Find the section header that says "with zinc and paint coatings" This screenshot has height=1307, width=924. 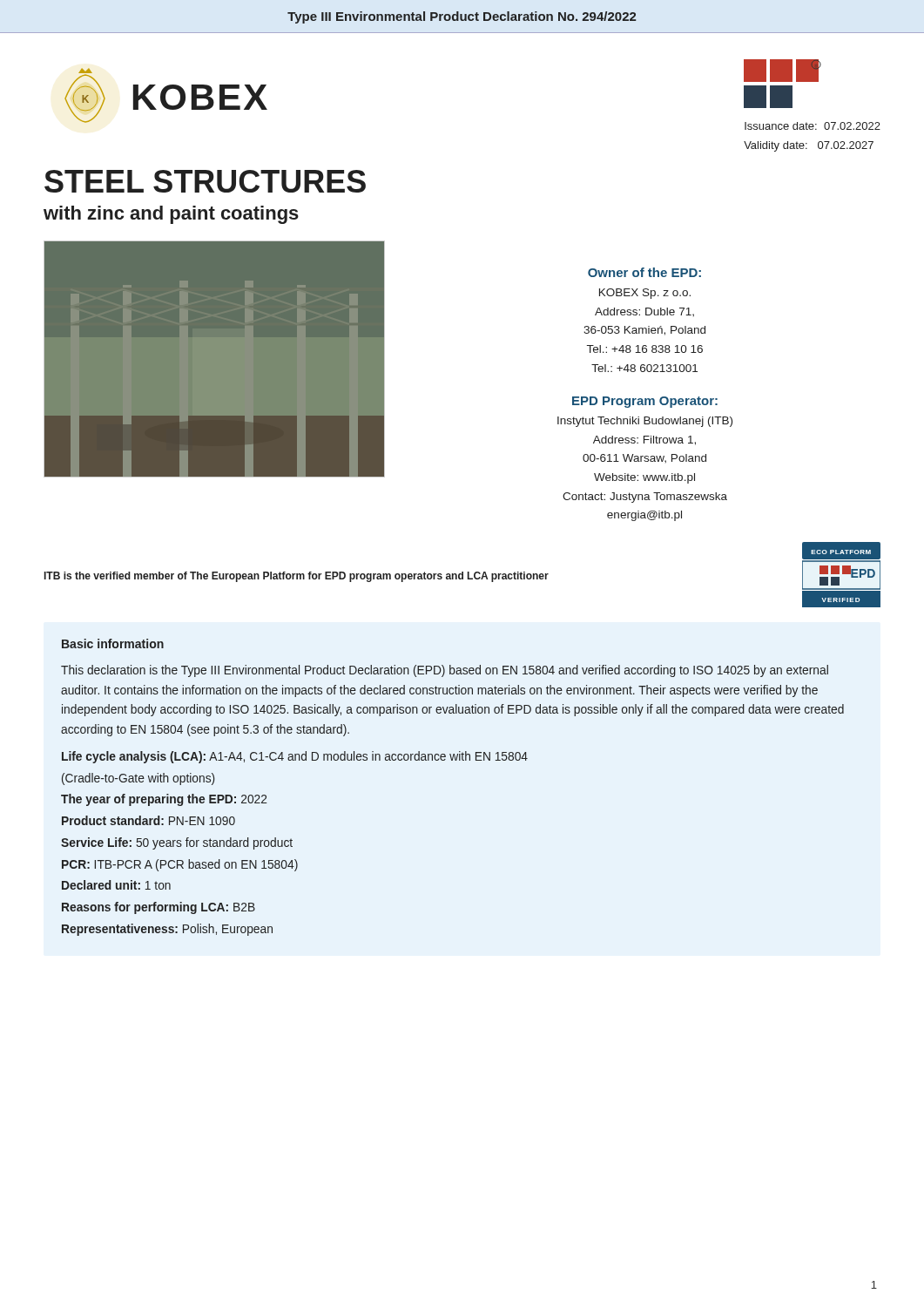171,213
